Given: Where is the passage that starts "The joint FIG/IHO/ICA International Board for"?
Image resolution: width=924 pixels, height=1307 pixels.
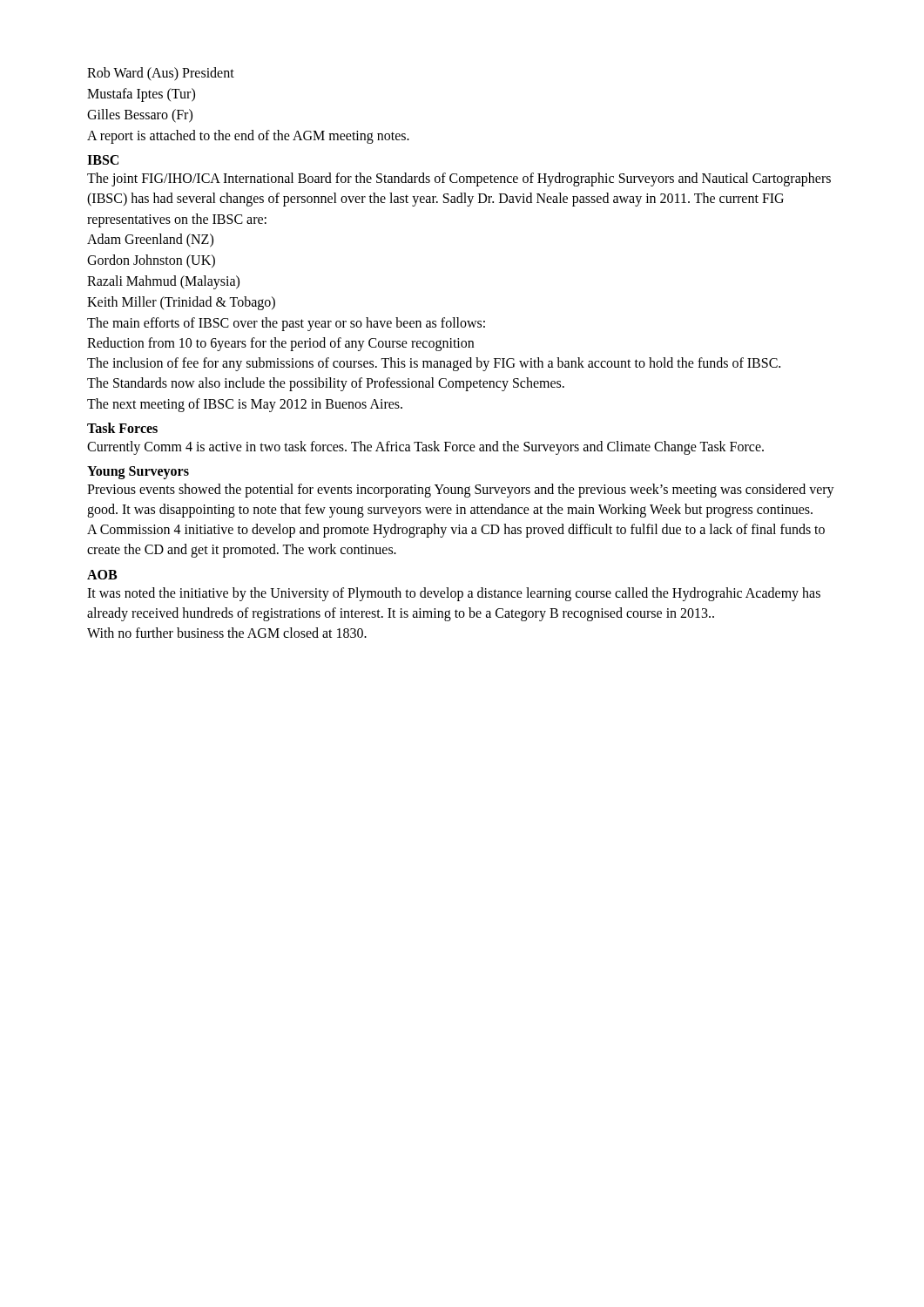Looking at the screenshot, I should (x=459, y=199).
